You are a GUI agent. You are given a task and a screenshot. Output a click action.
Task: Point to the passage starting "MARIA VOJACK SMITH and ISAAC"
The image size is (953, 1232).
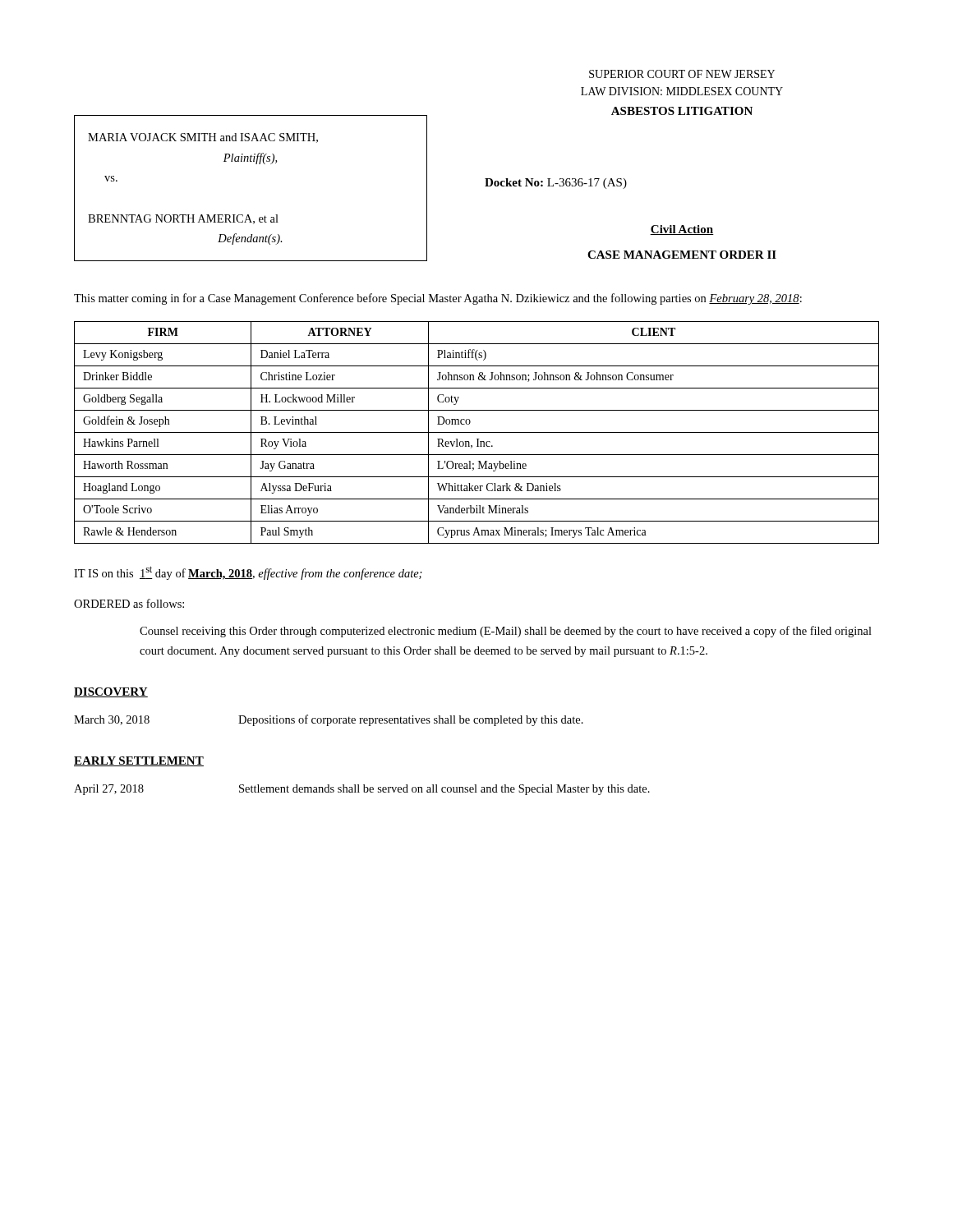click(203, 138)
